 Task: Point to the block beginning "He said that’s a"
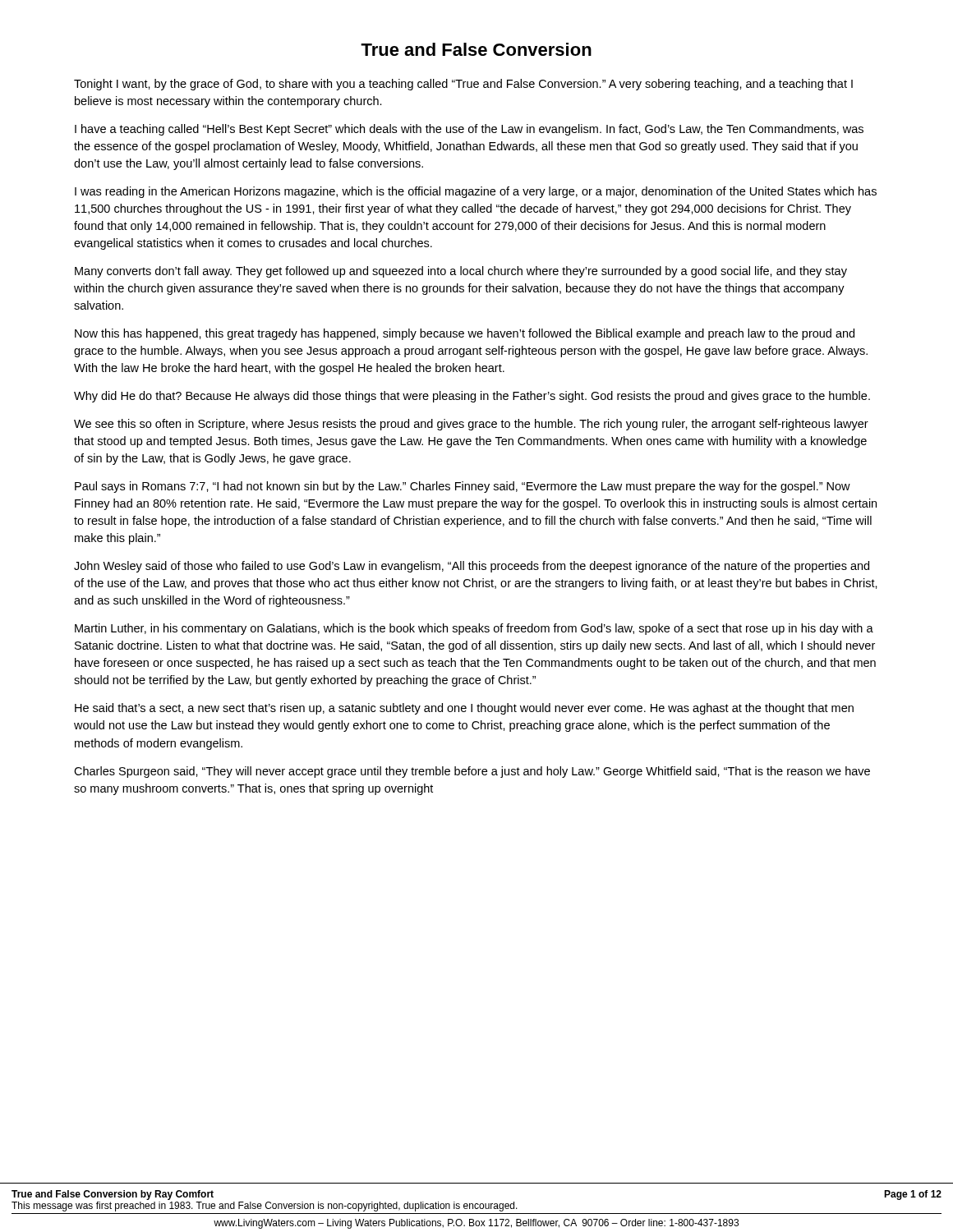464,726
